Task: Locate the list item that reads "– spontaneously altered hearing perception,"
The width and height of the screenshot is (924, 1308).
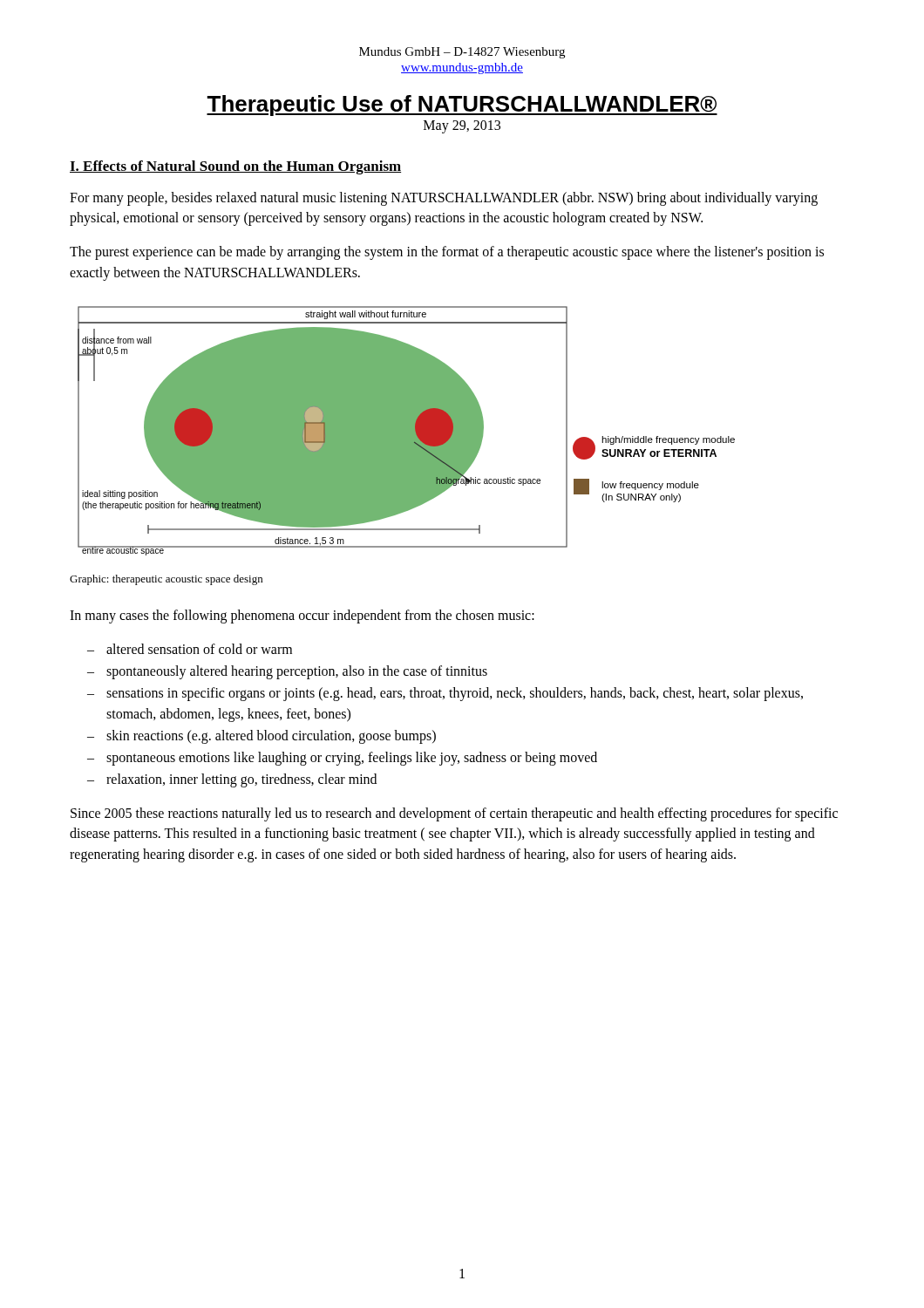Action: point(287,671)
